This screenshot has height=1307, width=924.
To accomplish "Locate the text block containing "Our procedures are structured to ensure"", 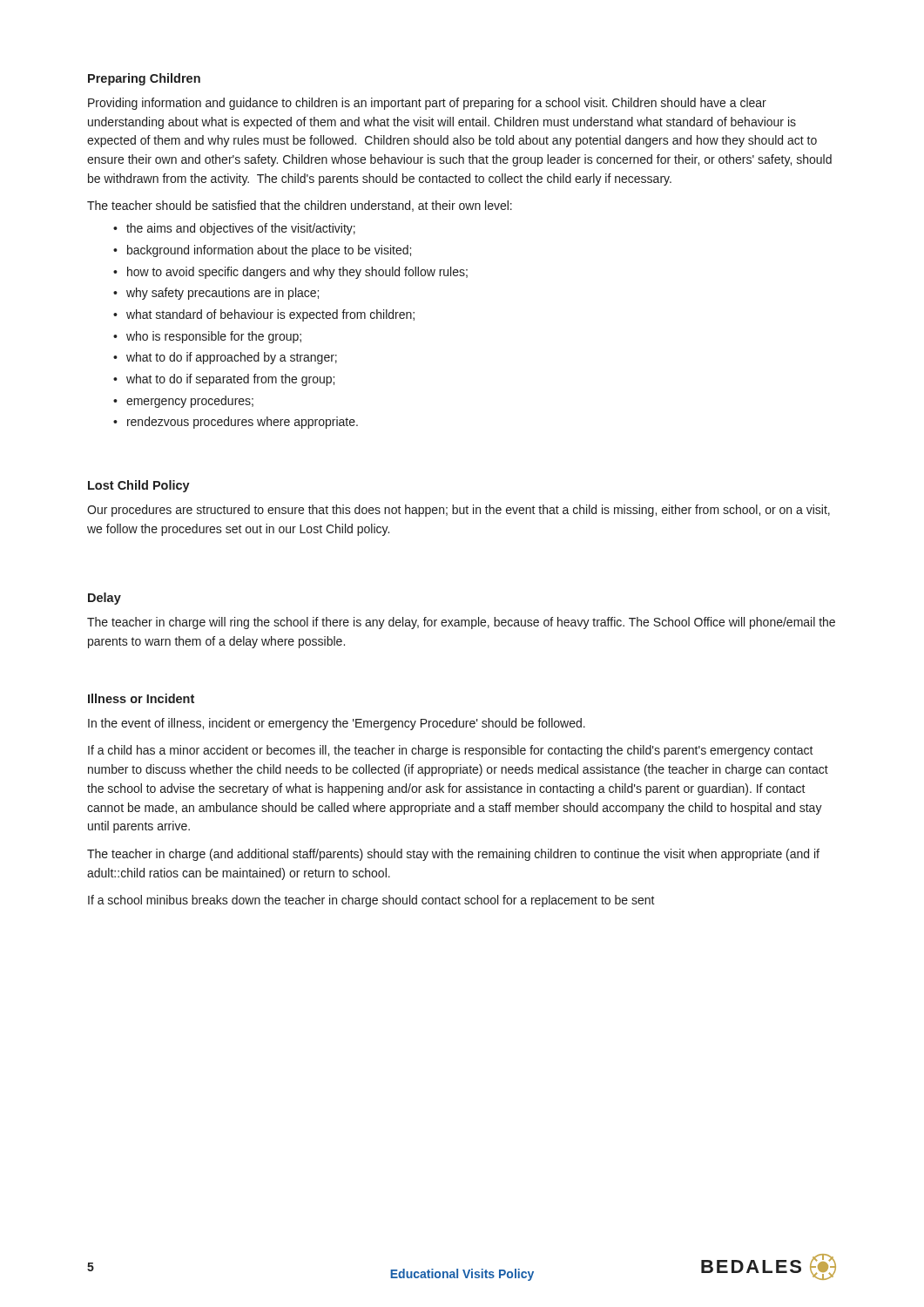I will 459,519.
